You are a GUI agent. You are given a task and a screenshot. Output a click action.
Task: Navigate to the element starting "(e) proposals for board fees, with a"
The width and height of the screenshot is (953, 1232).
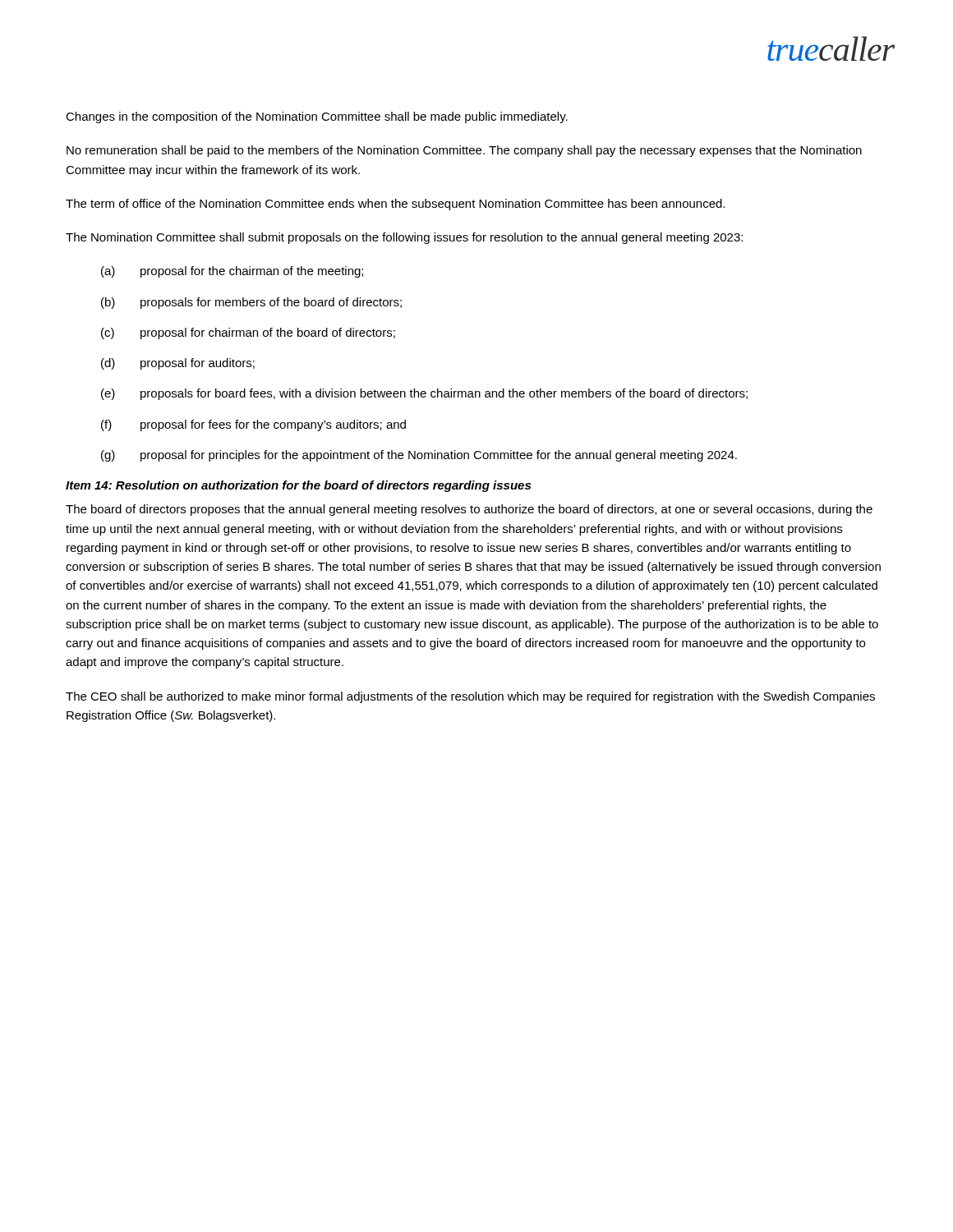[476, 393]
